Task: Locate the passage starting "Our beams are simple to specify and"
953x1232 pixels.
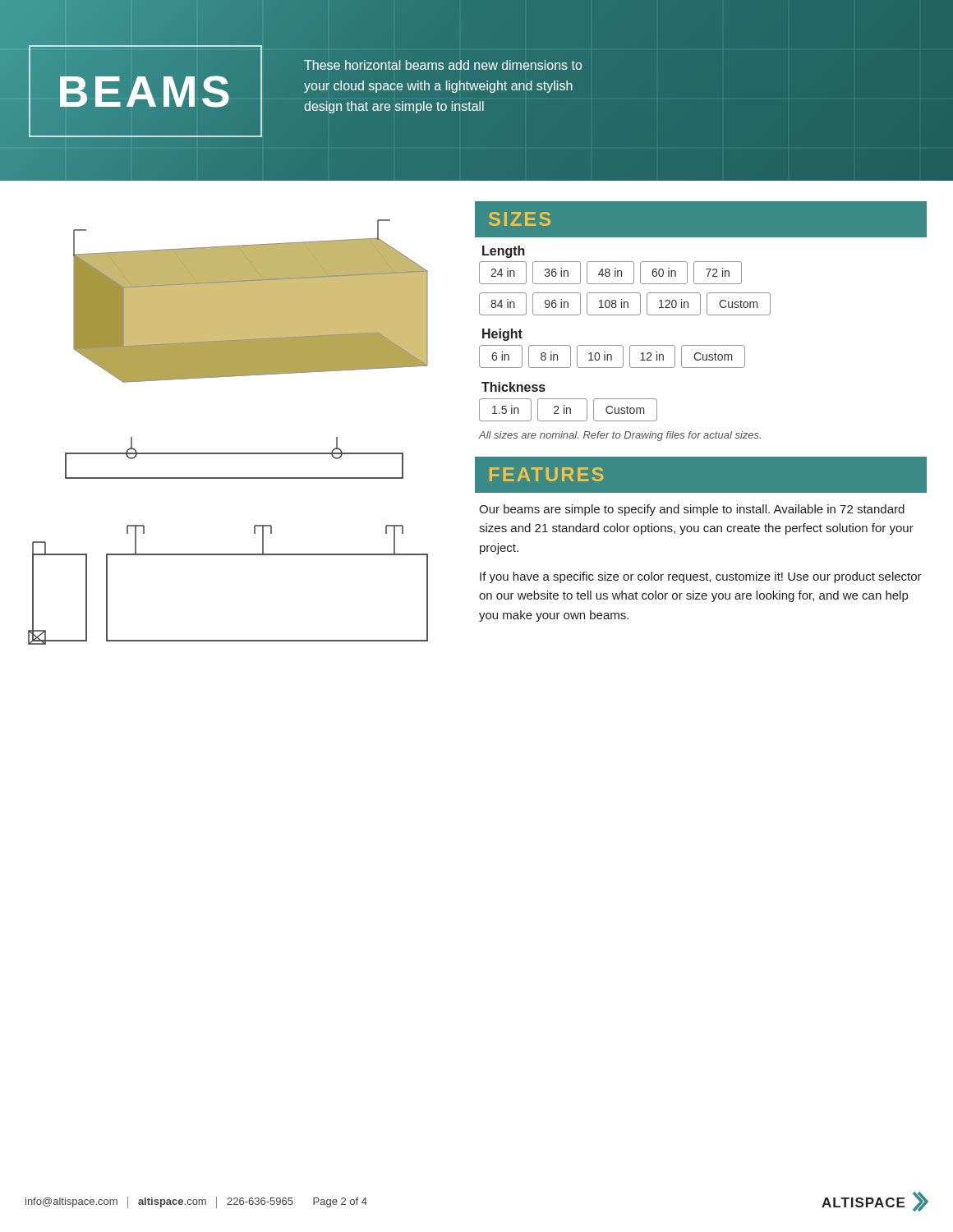Action: pos(696,528)
